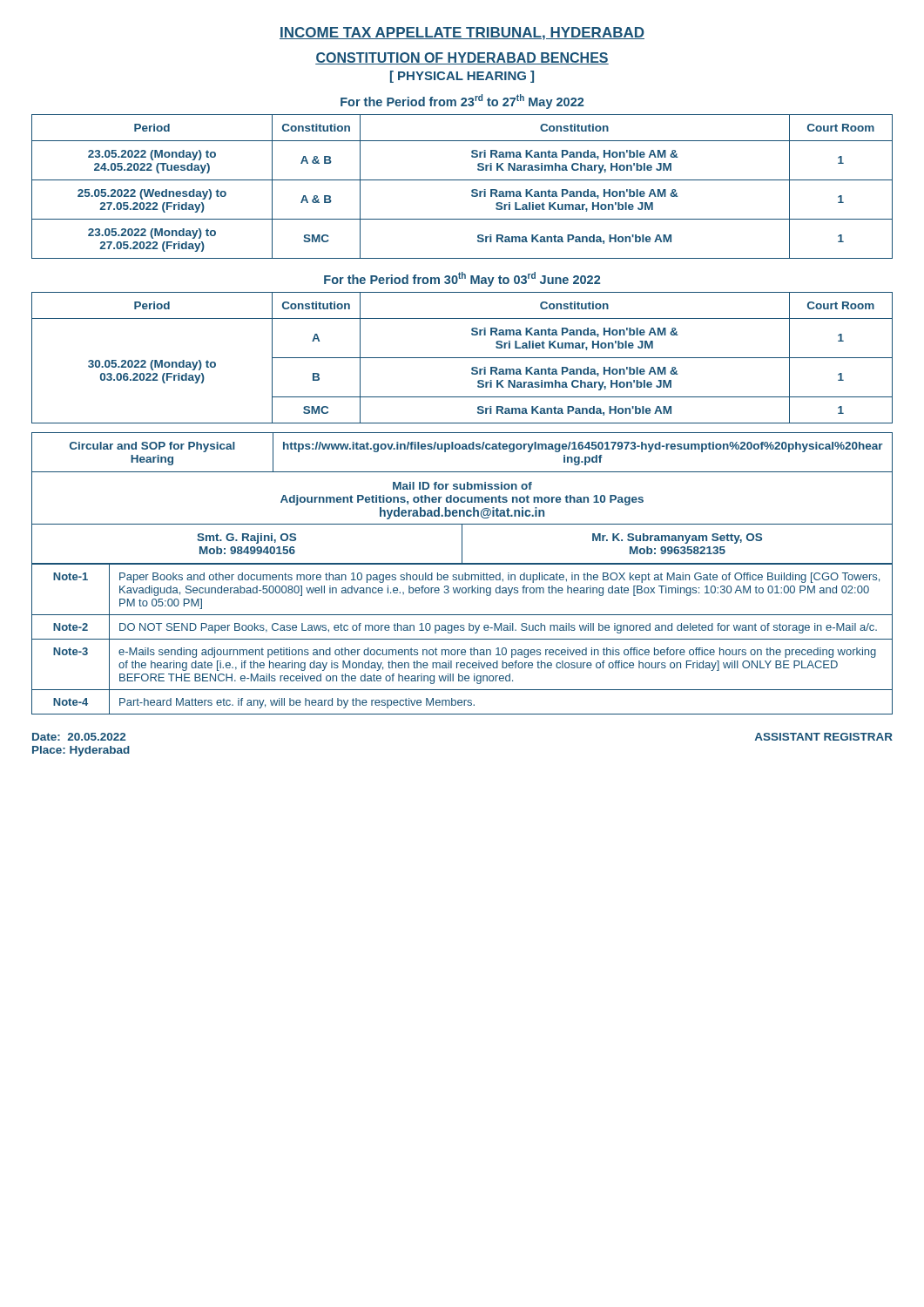
Task: Click on the table containing "23.05.2022 (Monday) to 24.05.2022 (Tuesday)"
Action: click(x=462, y=186)
